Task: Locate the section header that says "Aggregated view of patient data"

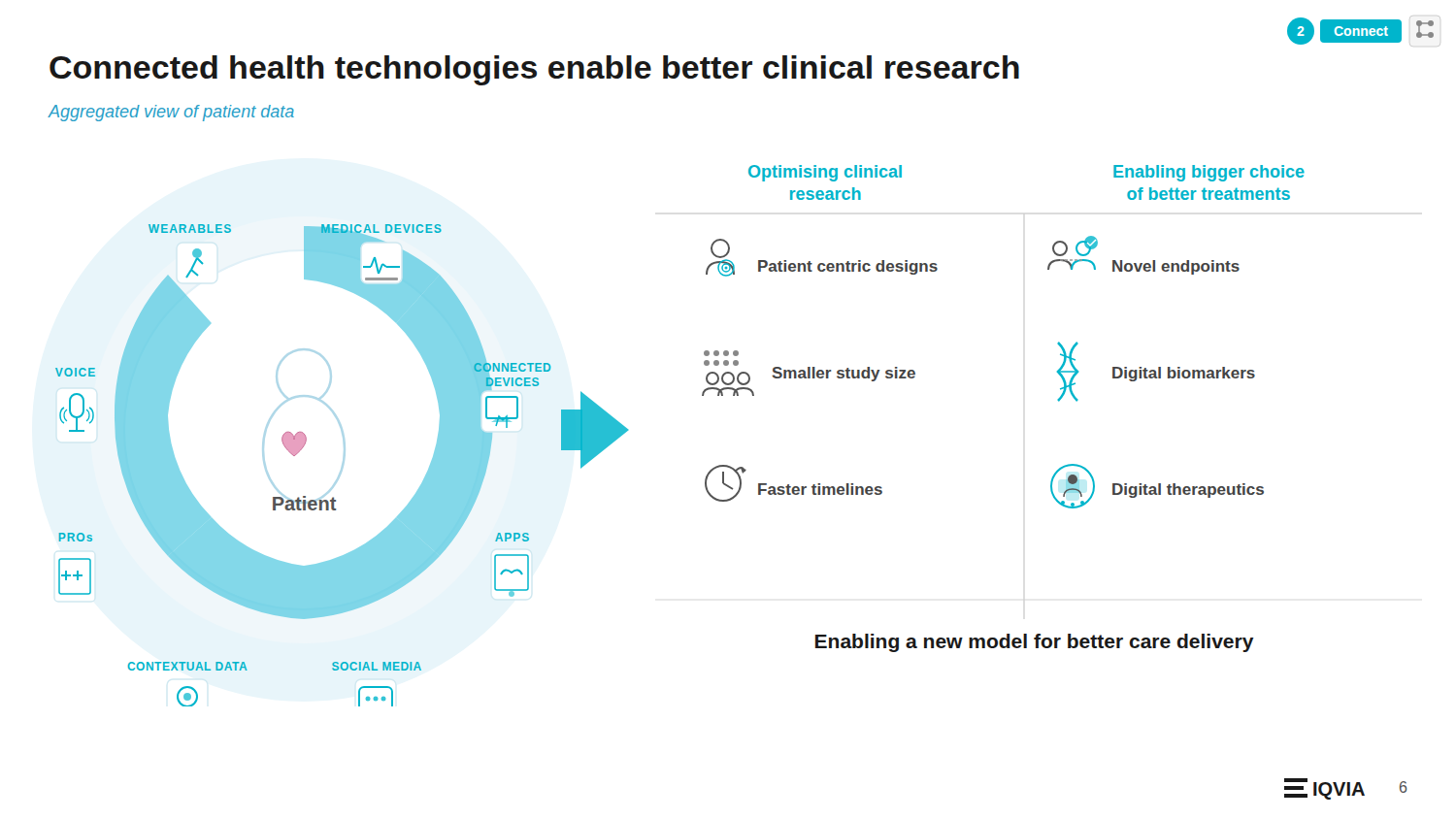Action: pyautogui.click(x=171, y=112)
